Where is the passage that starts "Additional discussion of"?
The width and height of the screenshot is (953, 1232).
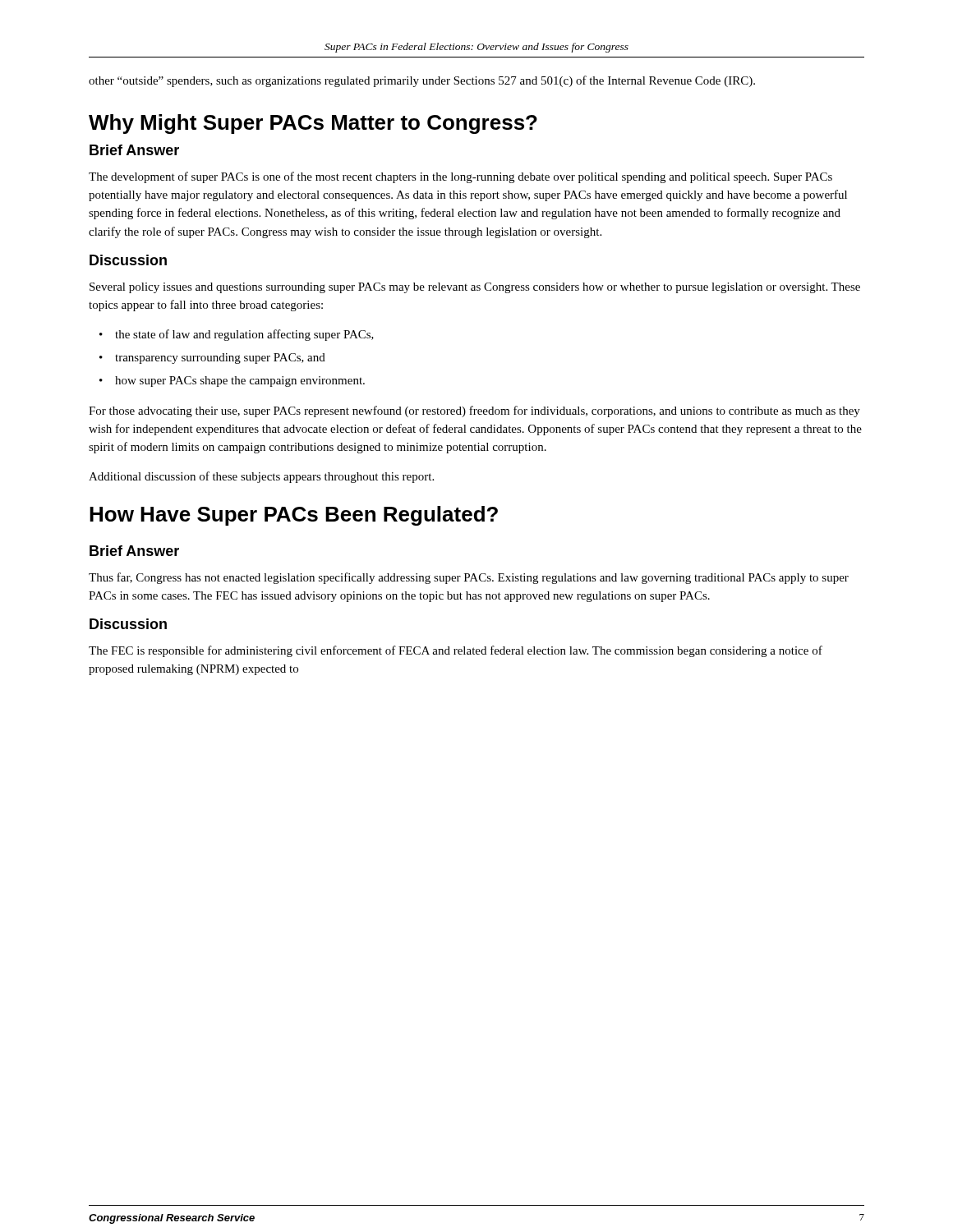(262, 477)
